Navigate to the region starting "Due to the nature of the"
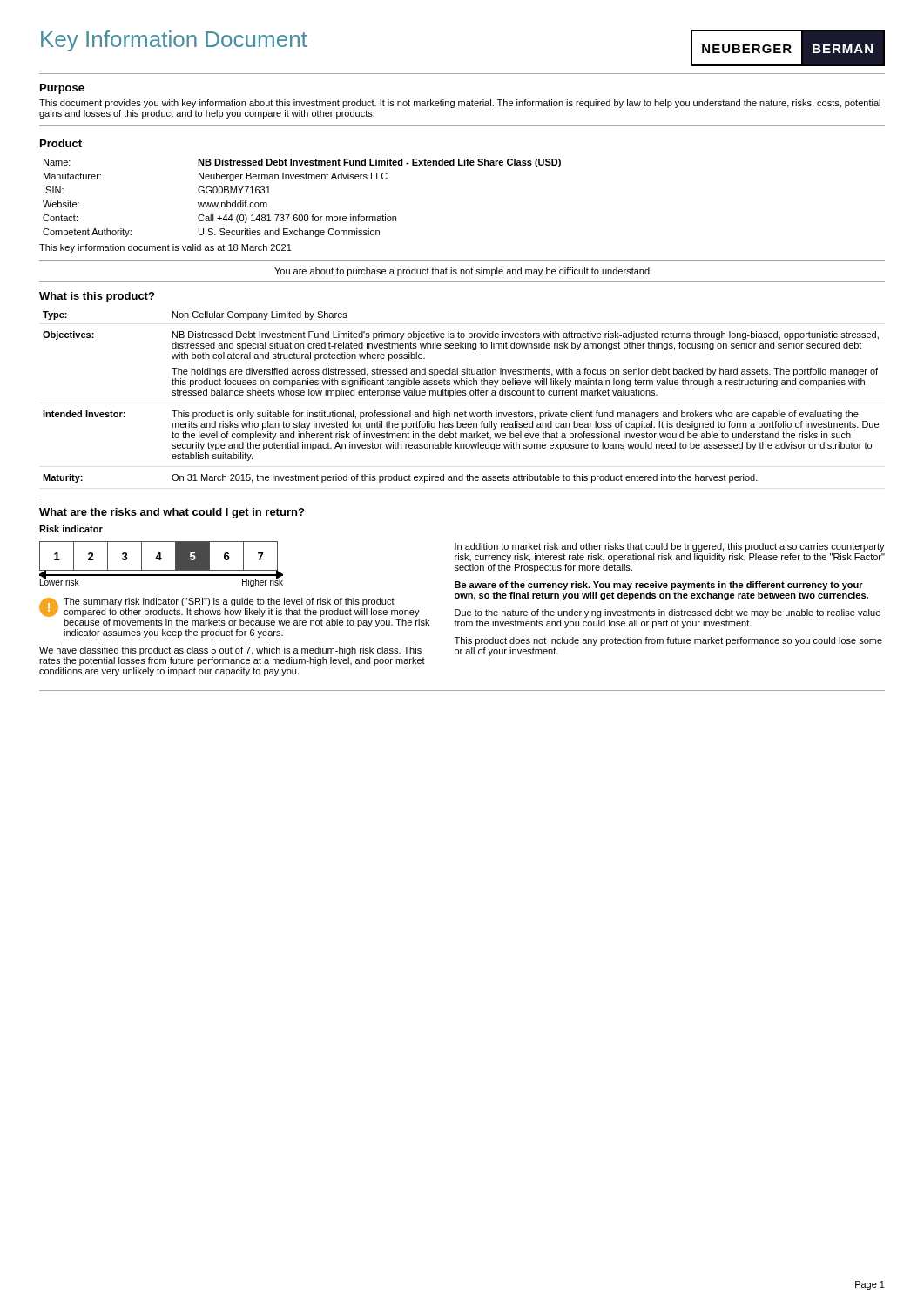The image size is (924, 1307). [667, 618]
